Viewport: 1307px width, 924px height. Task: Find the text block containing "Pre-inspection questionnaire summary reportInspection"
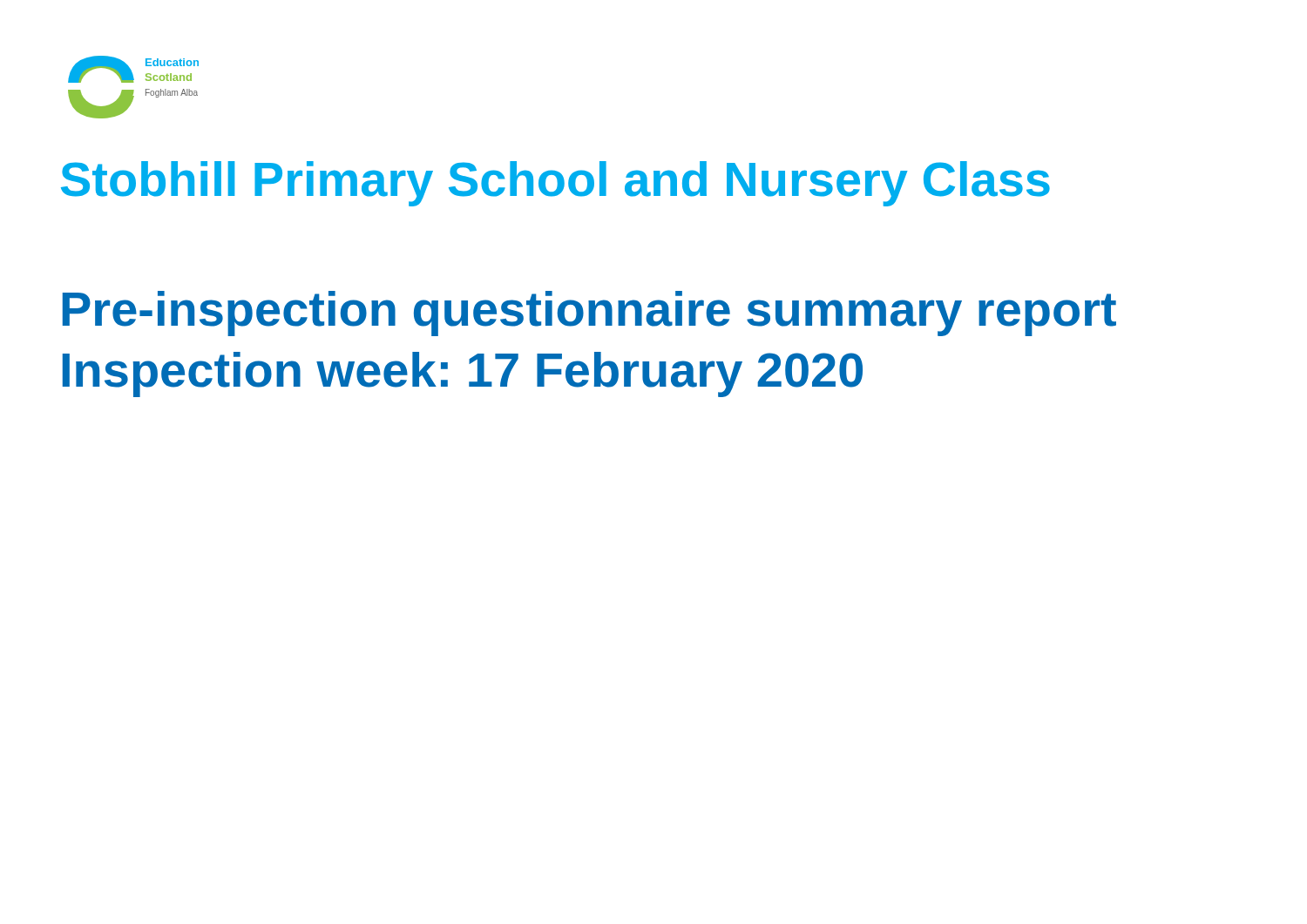[654, 340]
